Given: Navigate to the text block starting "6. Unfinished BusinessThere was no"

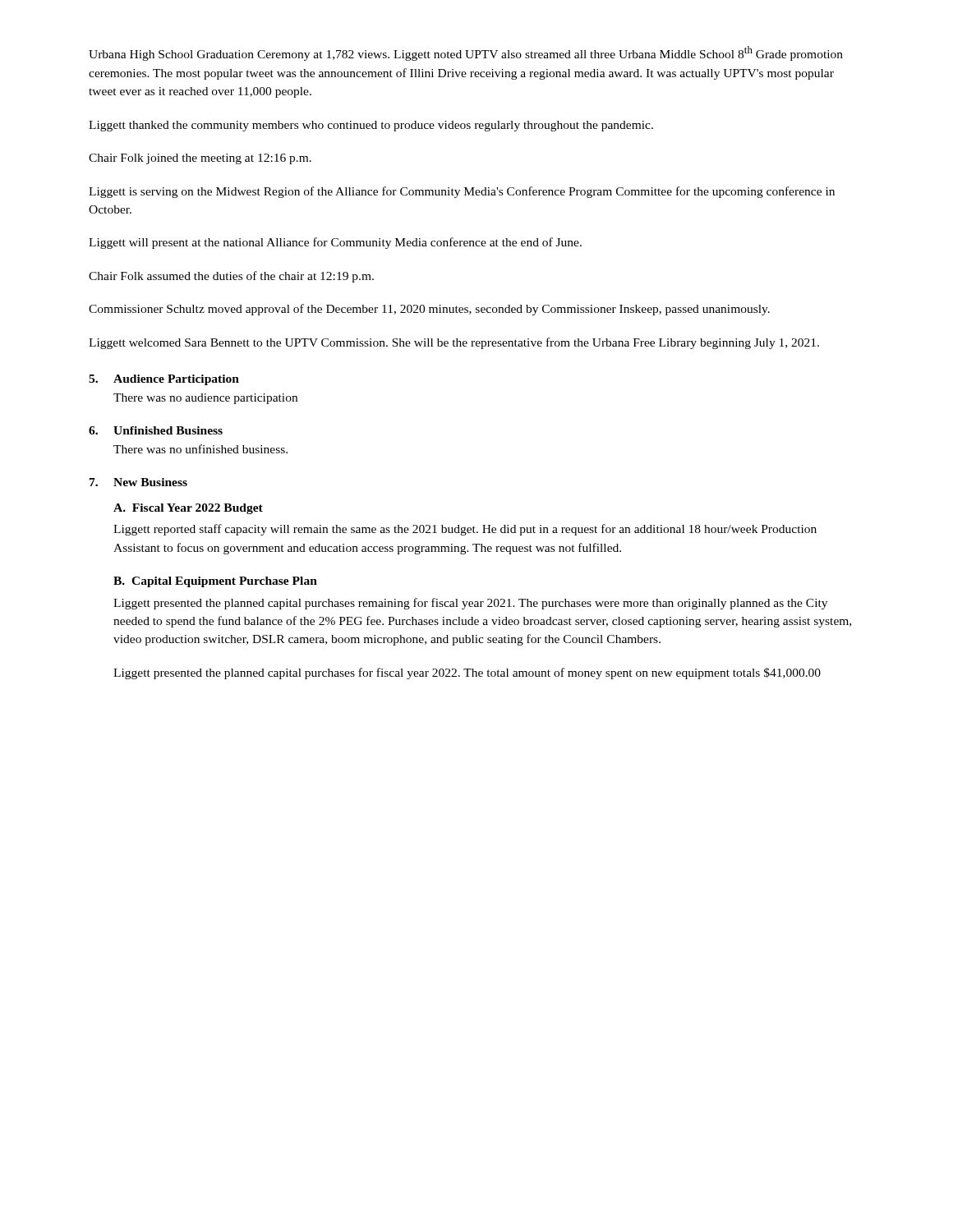Looking at the screenshot, I should pyautogui.click(x=156, y=430).
